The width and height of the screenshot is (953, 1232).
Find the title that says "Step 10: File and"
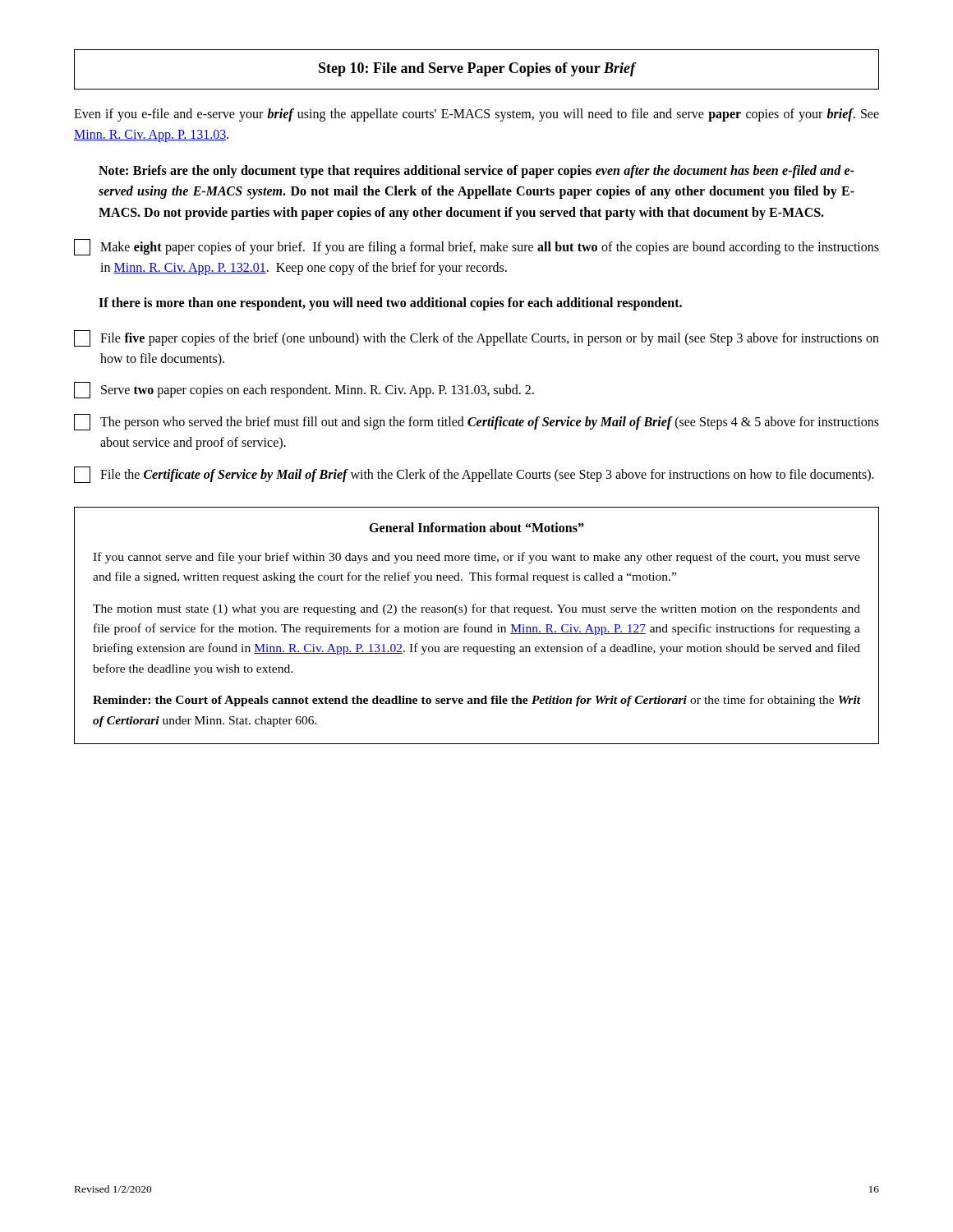click(x=476, y=68)
